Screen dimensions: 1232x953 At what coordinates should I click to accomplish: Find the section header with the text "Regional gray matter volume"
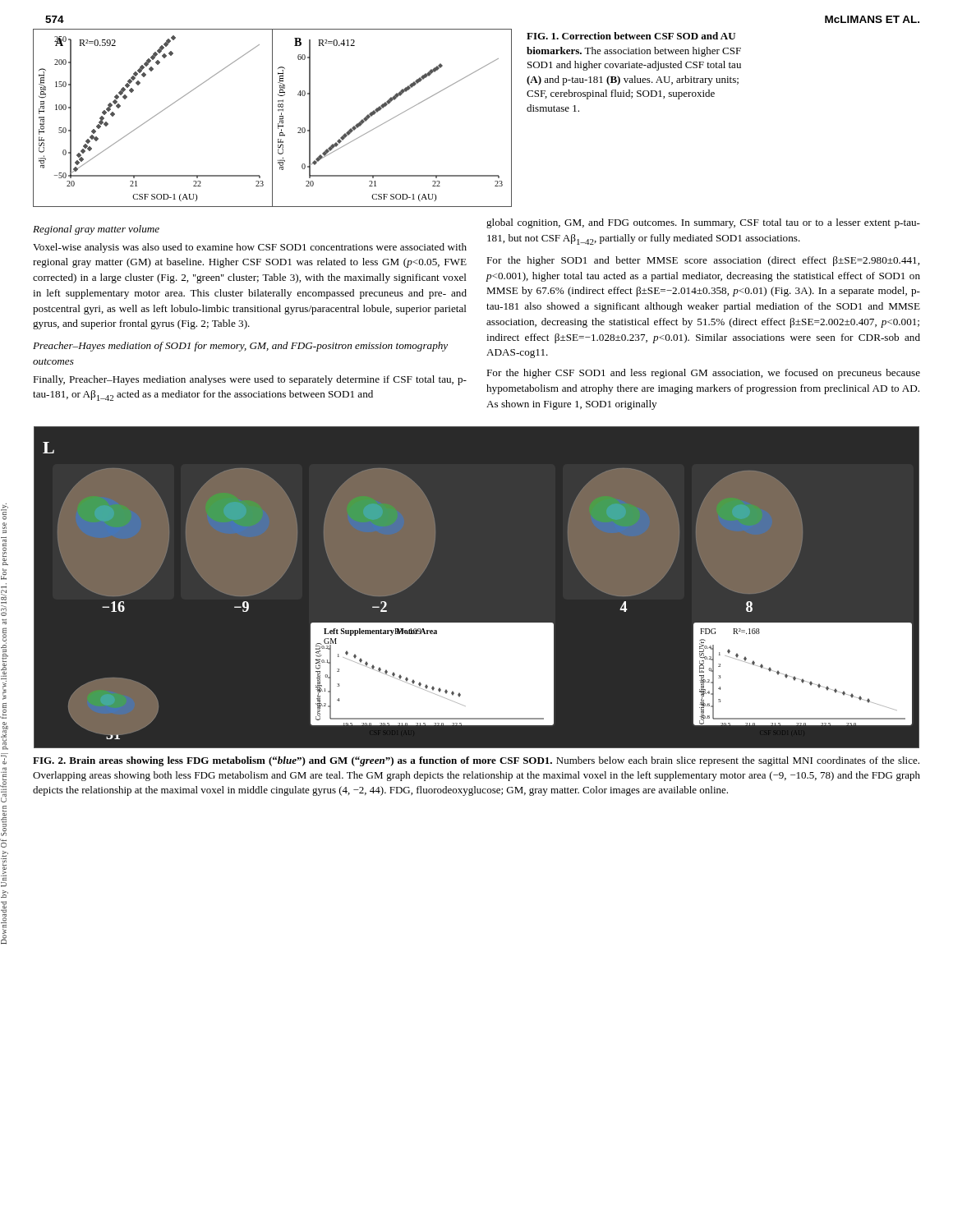click(96, 229)
